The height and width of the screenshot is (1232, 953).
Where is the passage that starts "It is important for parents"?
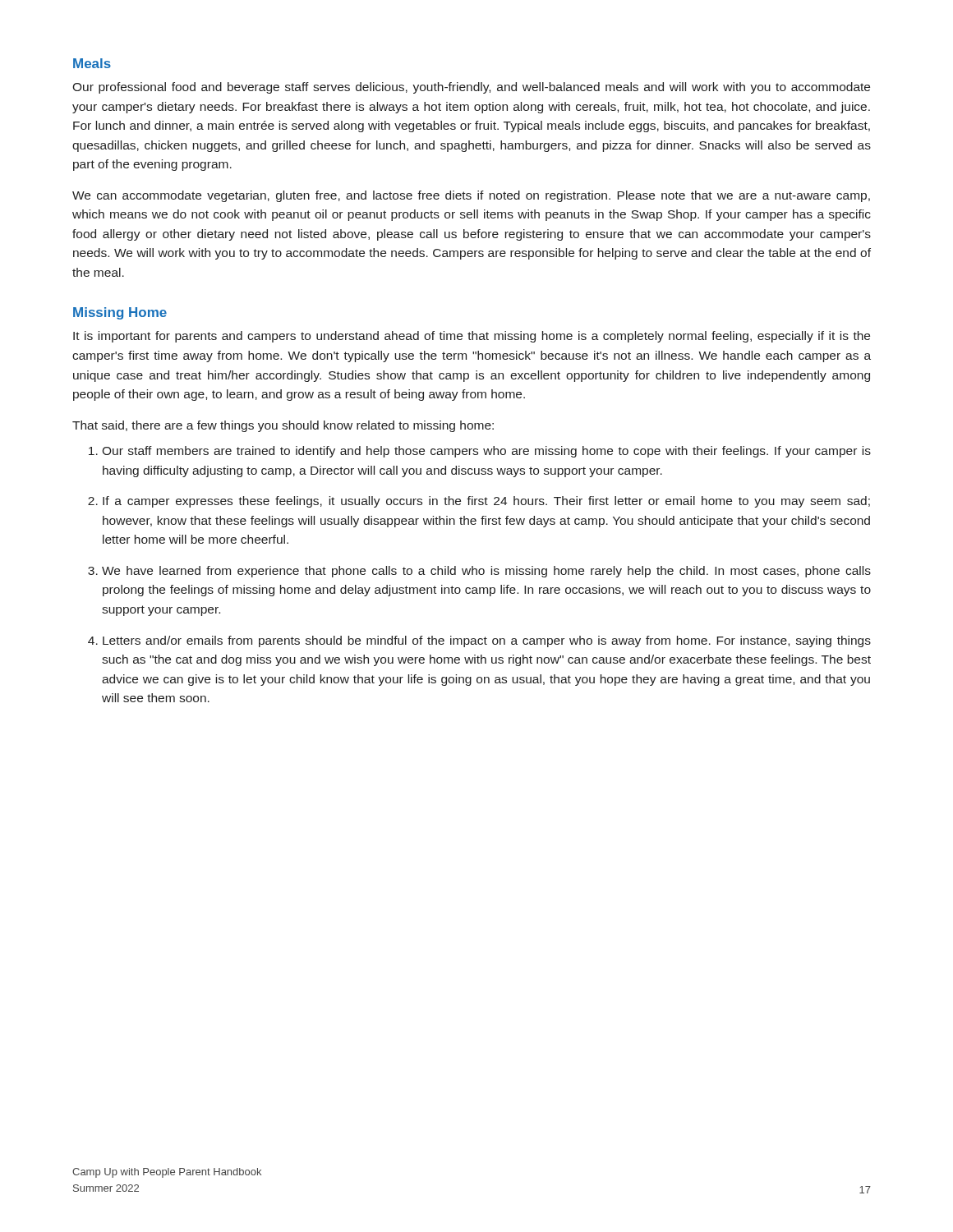[x=472, y=365]
